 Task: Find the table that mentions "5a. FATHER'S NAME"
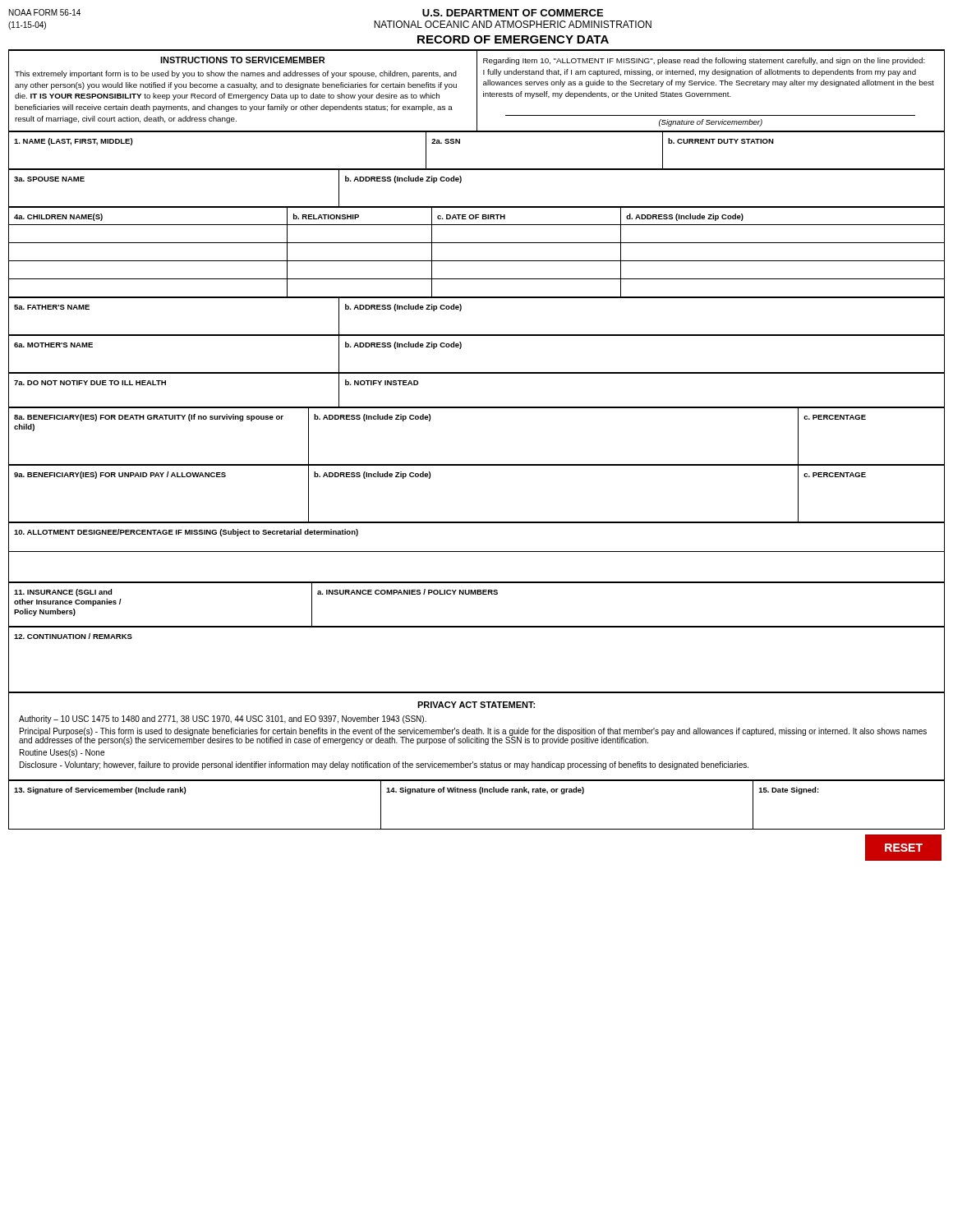pos(476,316)
